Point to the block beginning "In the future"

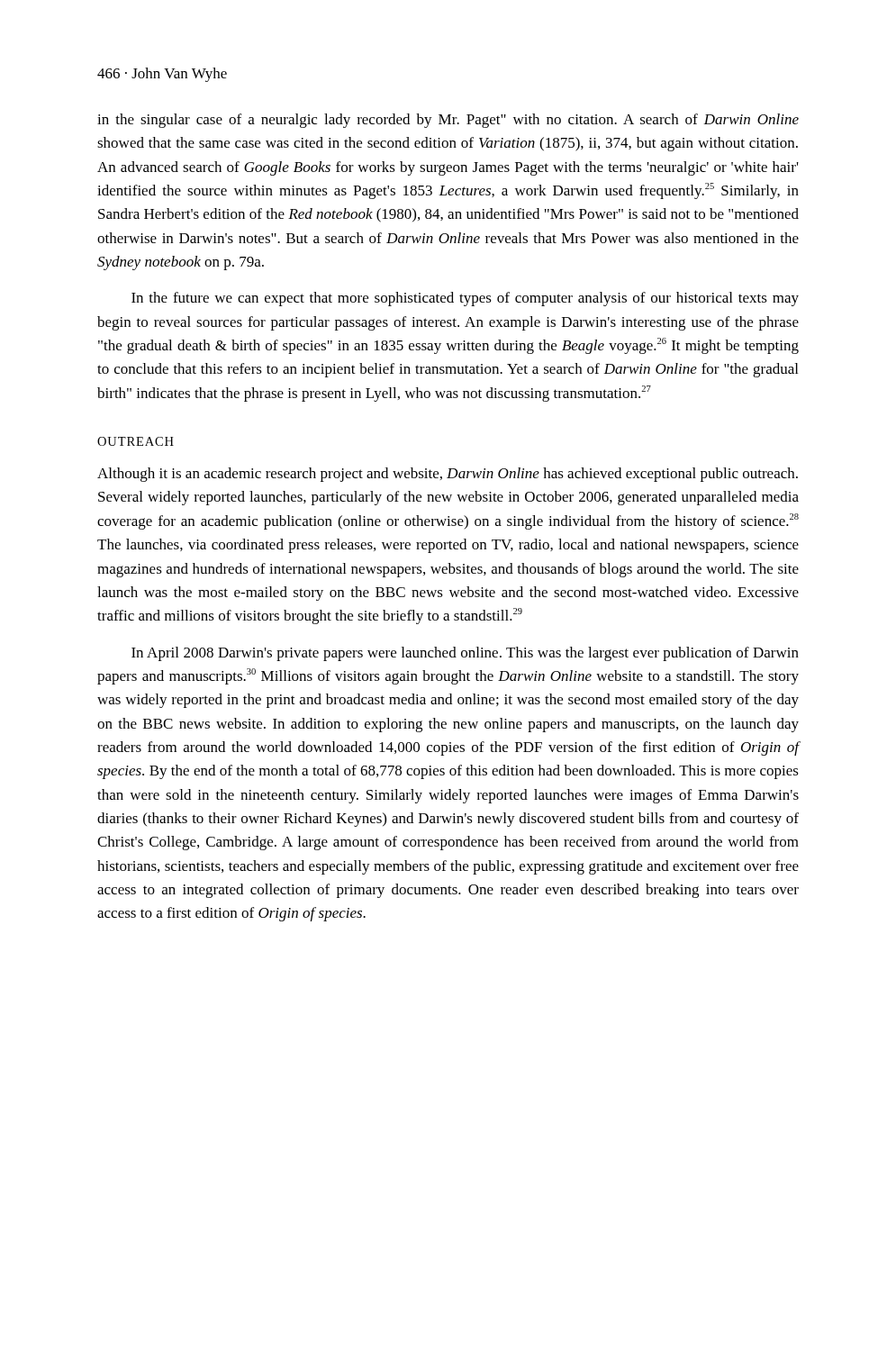coord(448,346)
